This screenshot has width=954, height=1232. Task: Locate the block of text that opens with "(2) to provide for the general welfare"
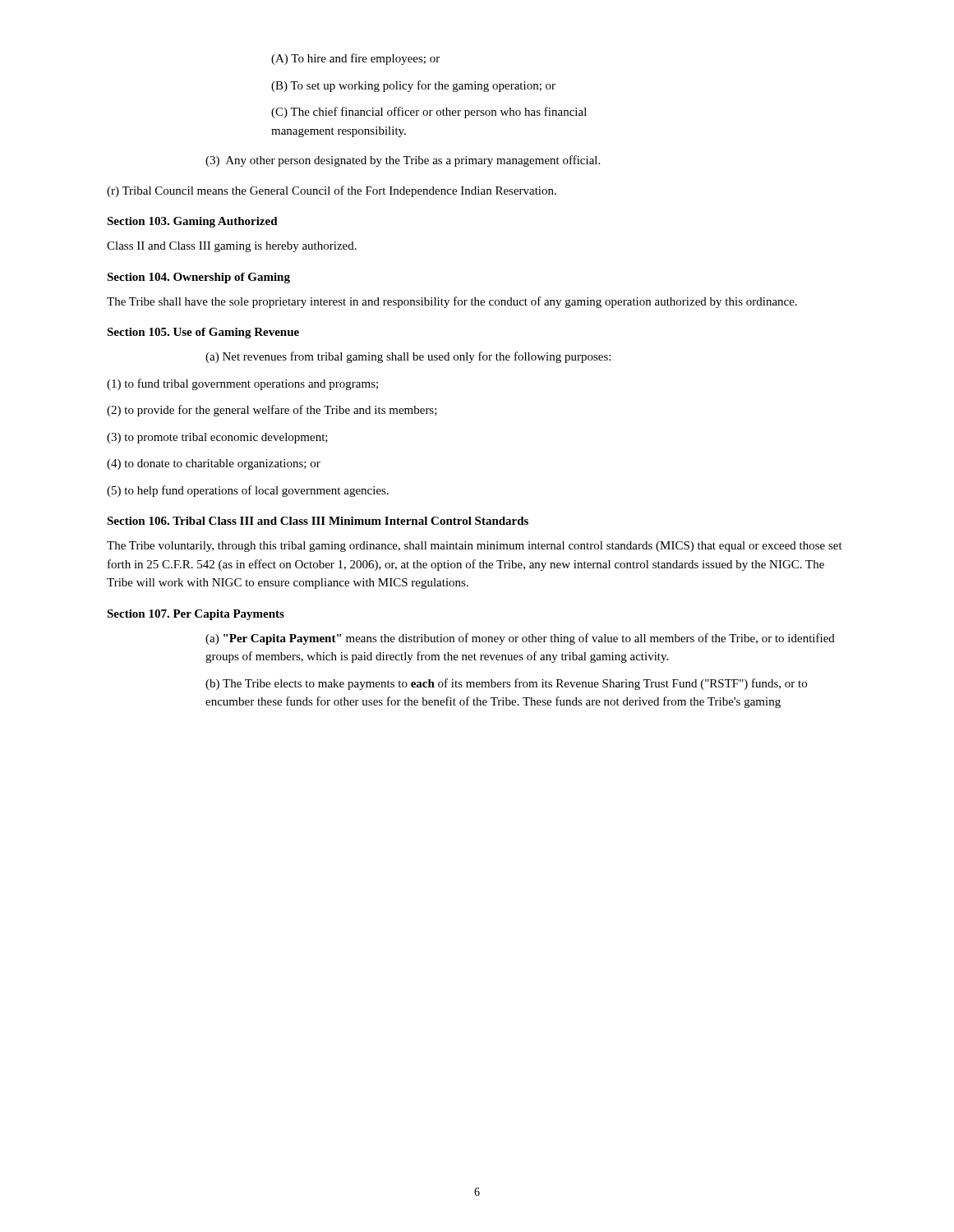[x=272, y=411]
